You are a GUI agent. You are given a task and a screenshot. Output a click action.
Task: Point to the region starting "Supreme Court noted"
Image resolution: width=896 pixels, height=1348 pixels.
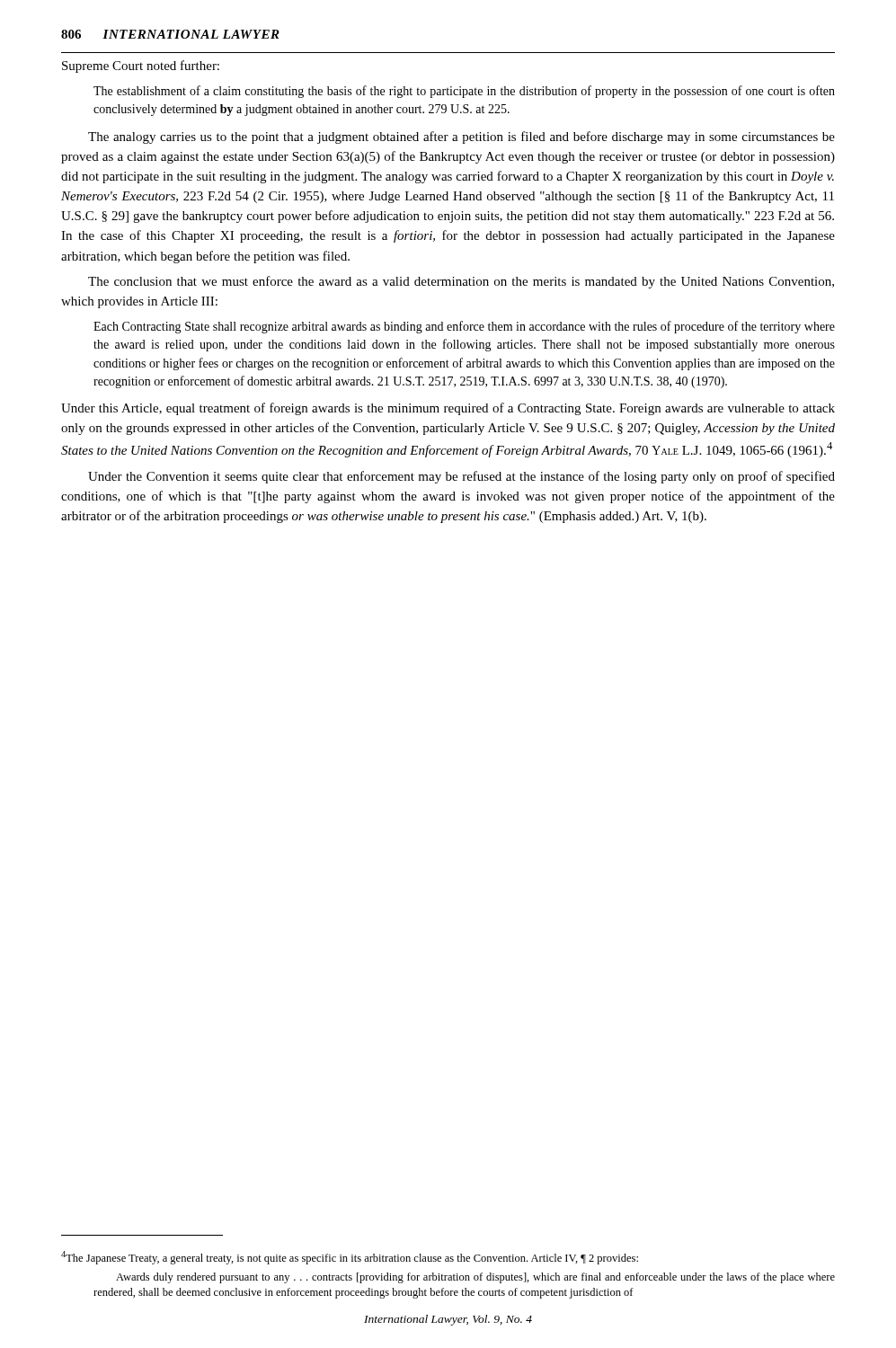(x=141, y=66)
